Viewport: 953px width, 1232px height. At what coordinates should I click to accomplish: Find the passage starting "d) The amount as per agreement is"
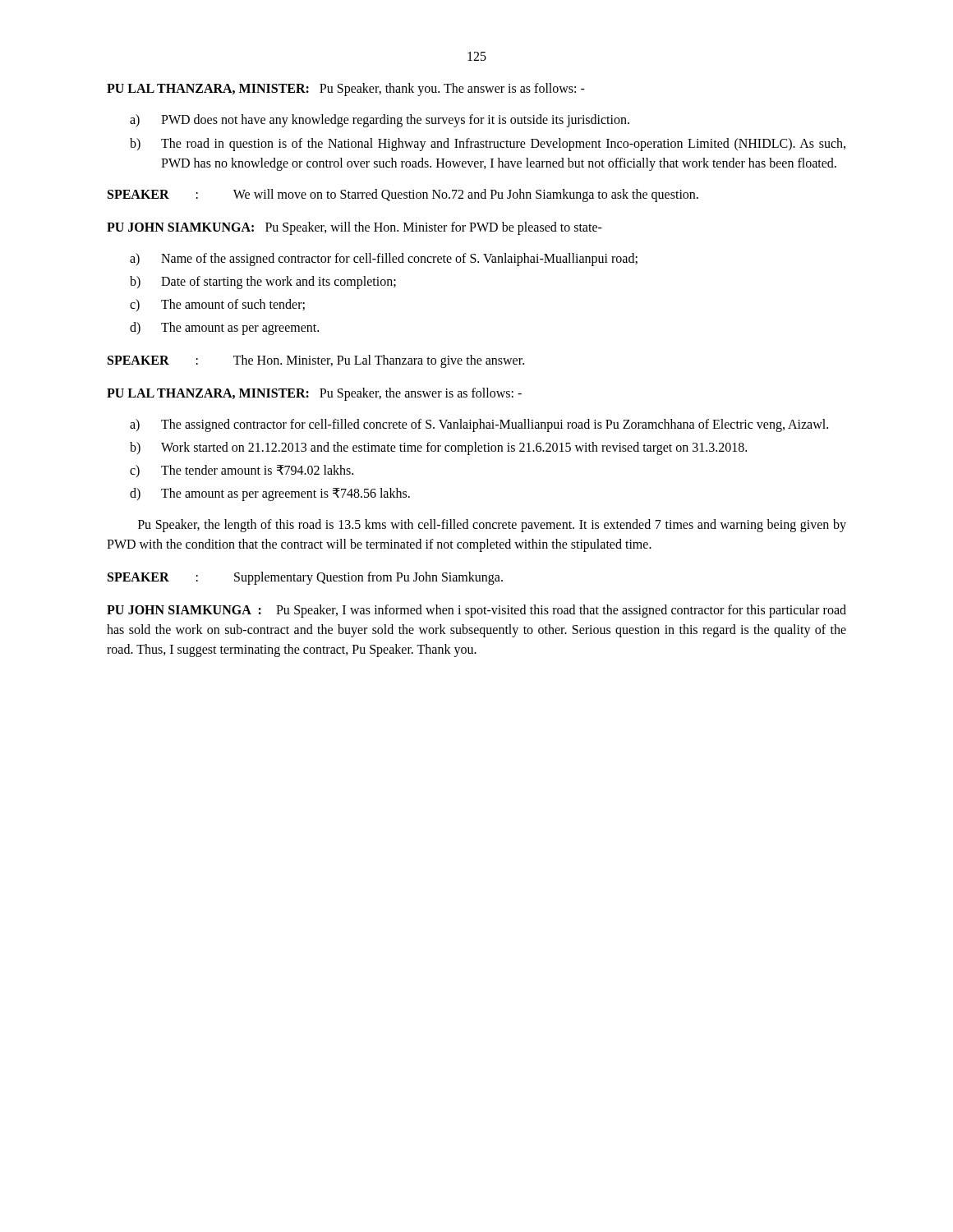click(270, 494)
